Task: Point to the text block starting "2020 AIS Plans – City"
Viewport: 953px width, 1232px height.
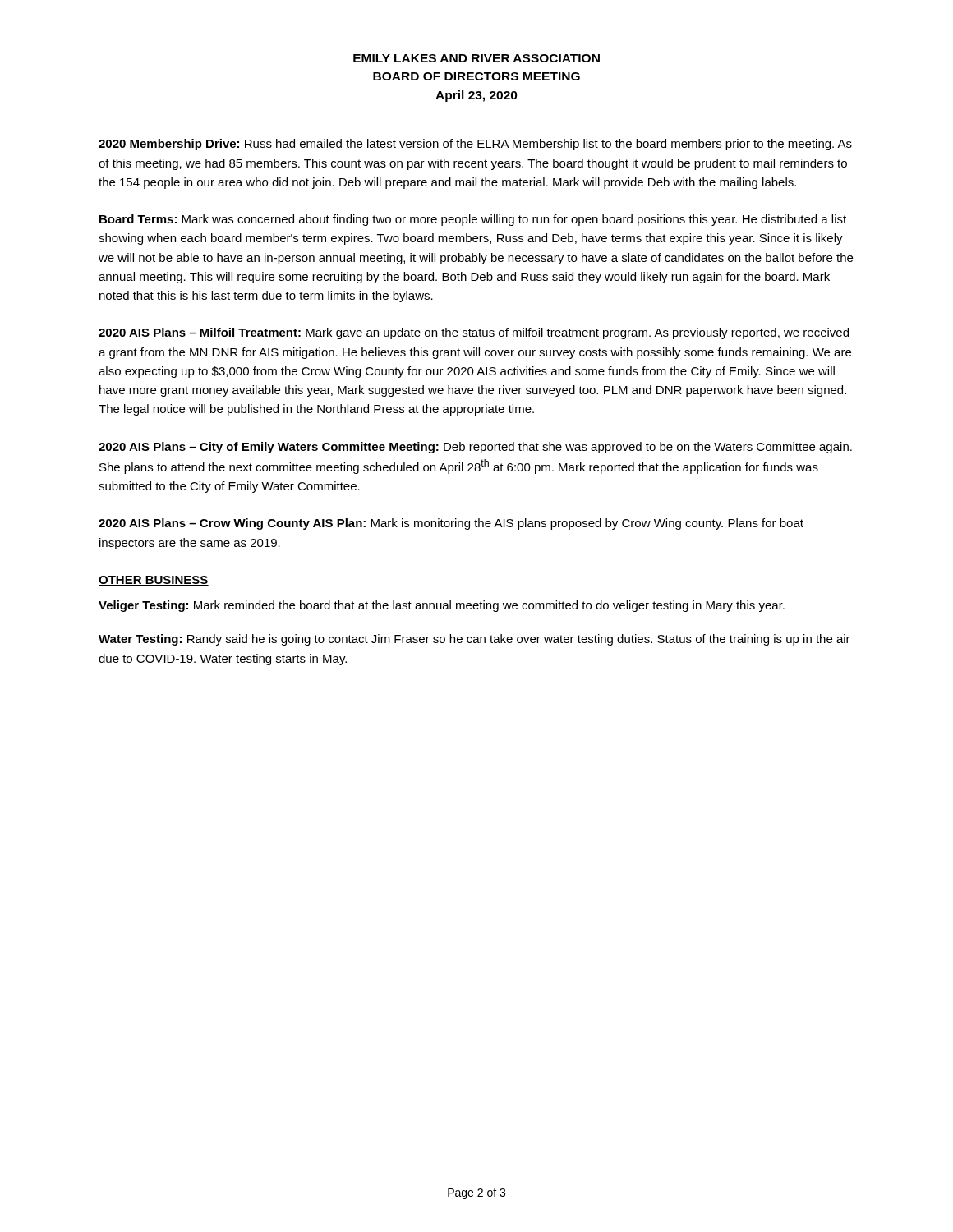Action: pyautogui.click(x=476, y=466)
